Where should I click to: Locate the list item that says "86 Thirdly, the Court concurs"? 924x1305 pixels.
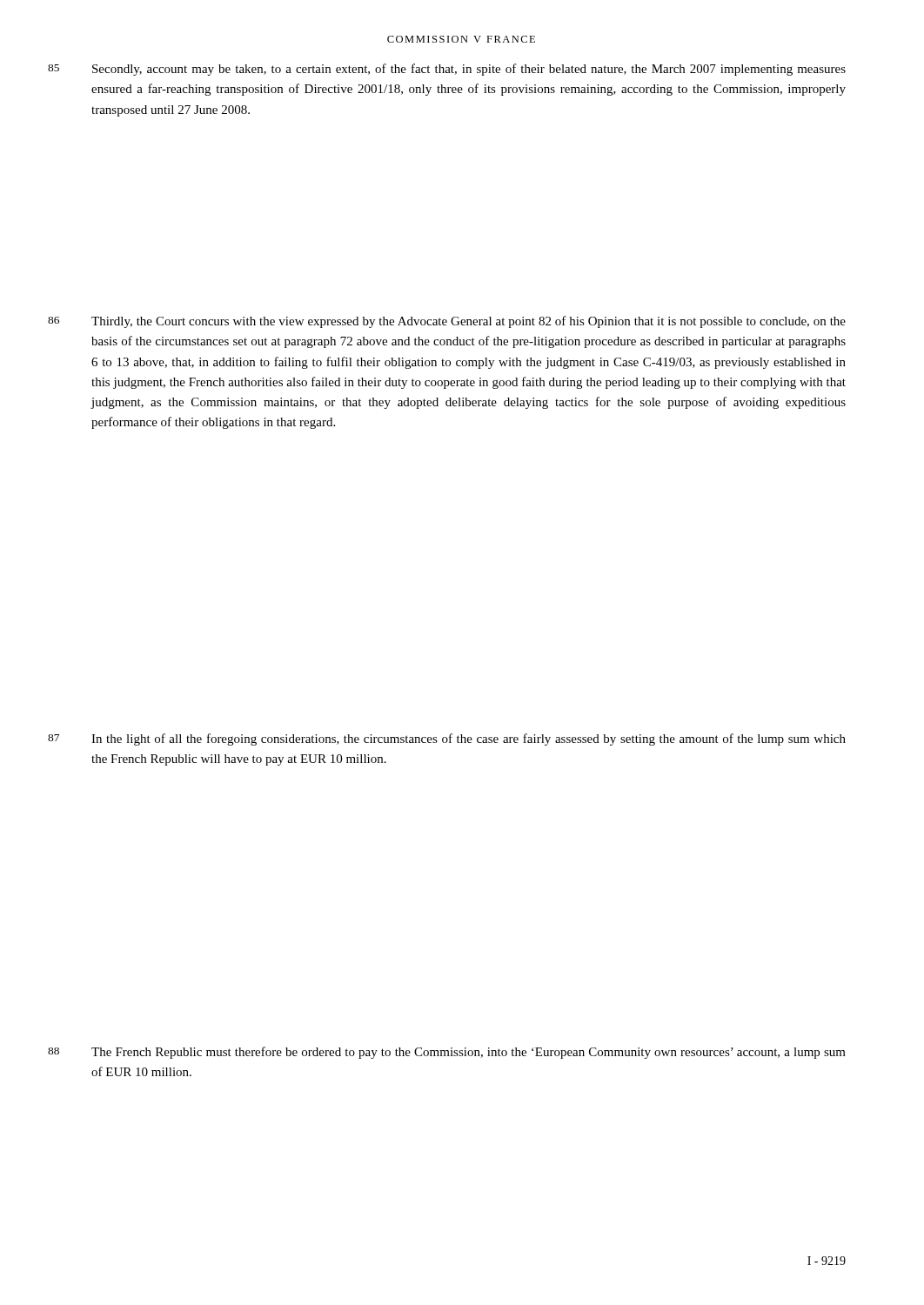pos(447,372)
